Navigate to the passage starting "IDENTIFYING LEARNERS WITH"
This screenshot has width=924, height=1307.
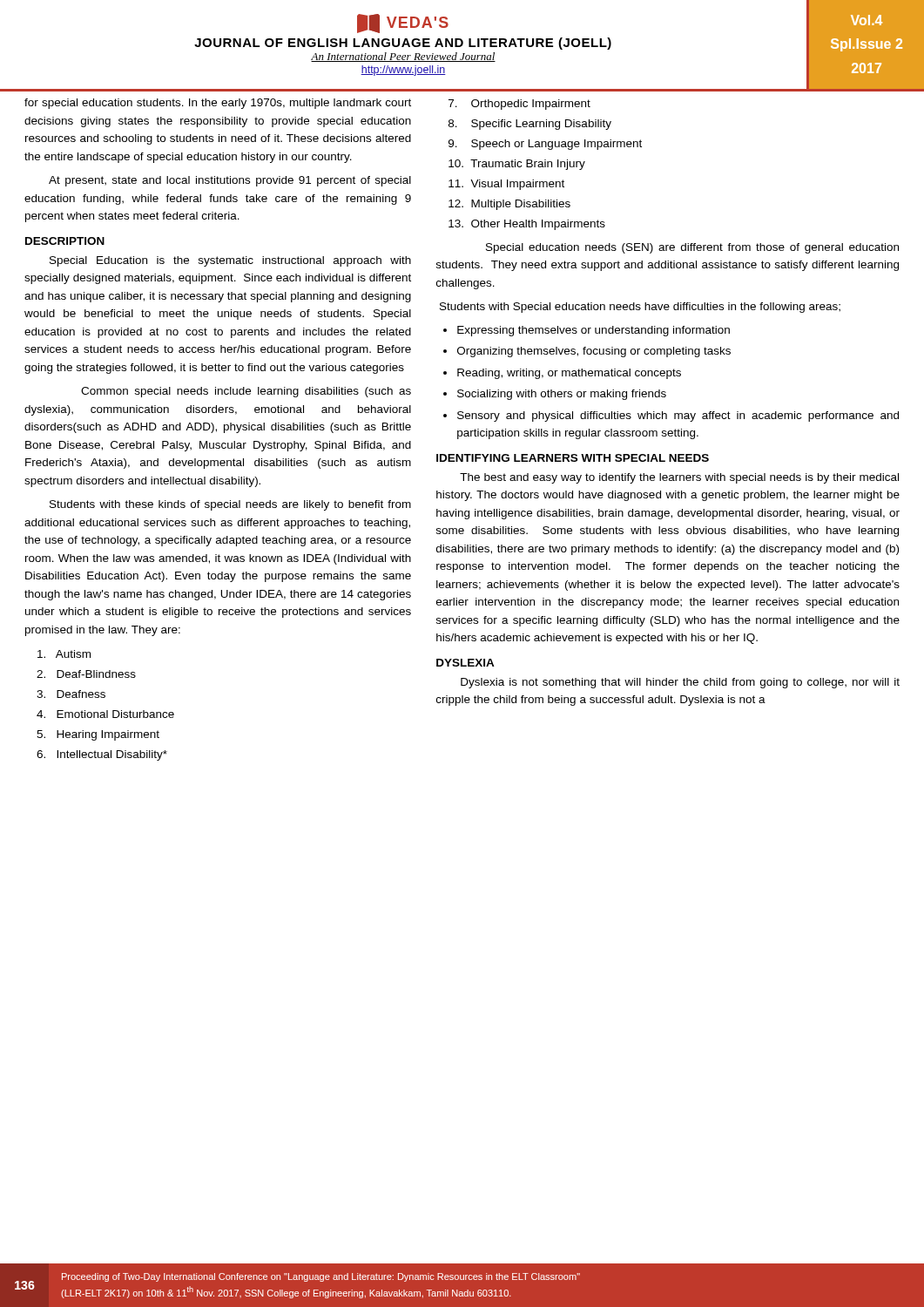(572, 458)
